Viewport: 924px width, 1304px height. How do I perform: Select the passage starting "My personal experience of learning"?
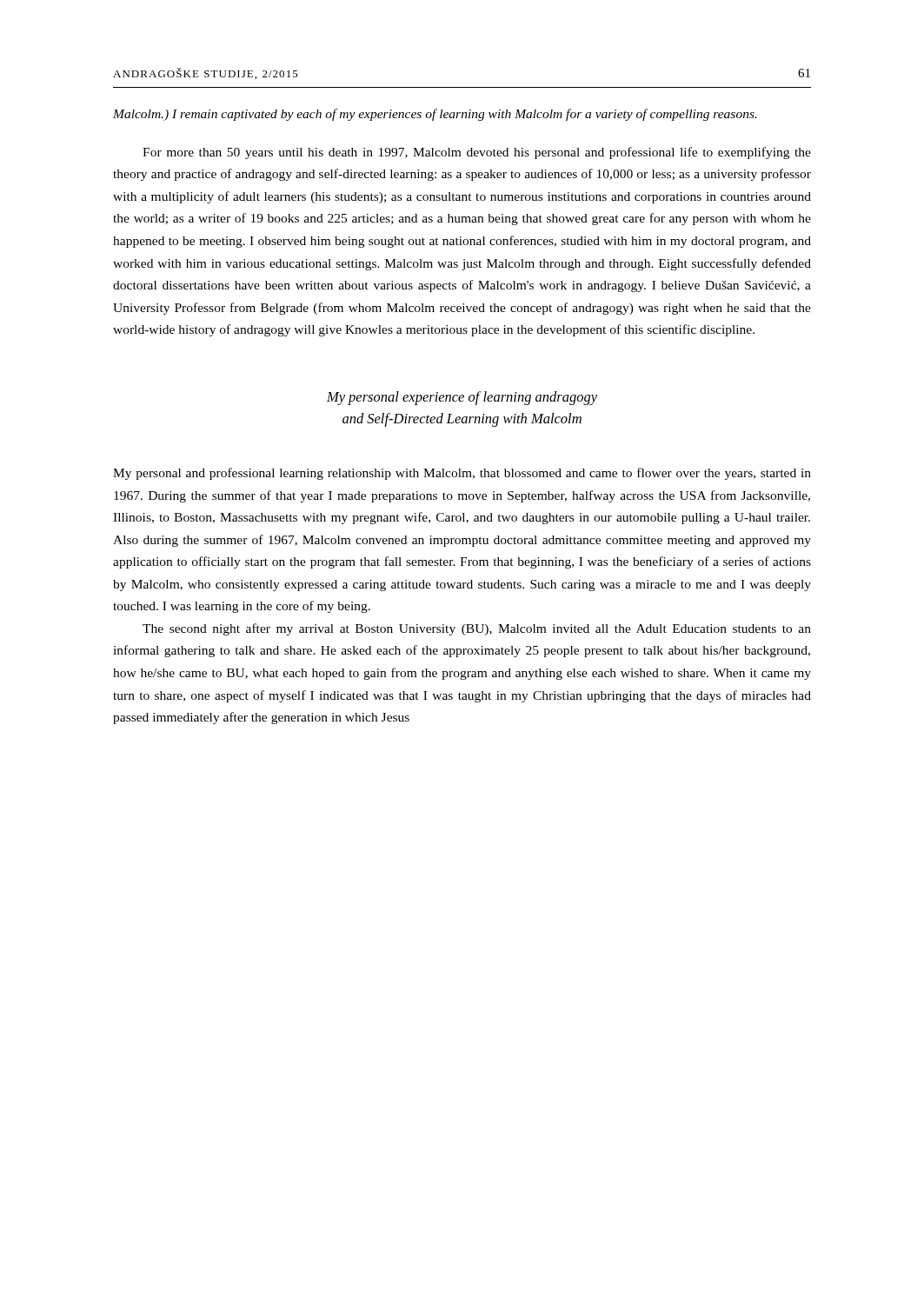462,408
